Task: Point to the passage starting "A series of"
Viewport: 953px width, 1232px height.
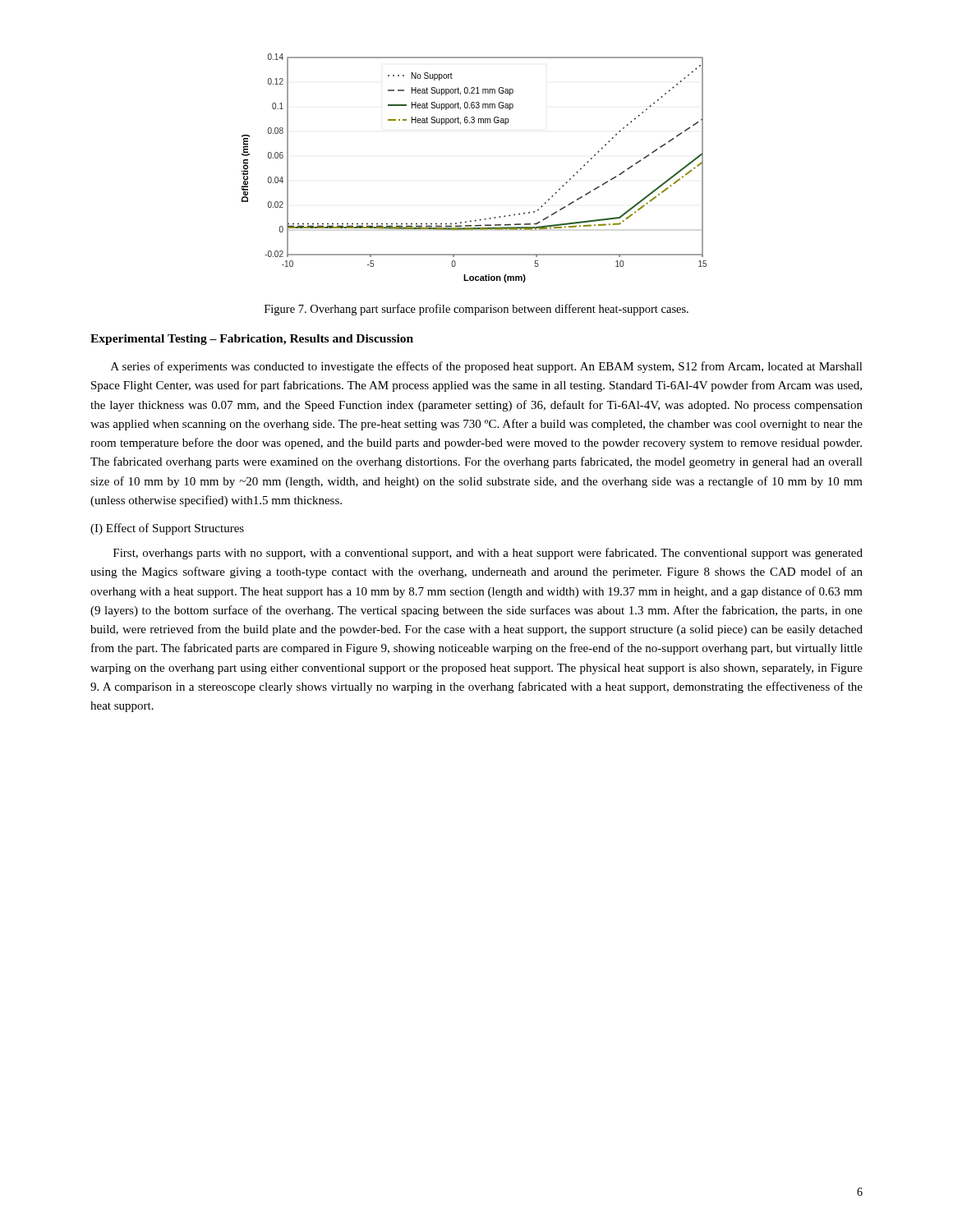Action: click(x=476, y=433)
